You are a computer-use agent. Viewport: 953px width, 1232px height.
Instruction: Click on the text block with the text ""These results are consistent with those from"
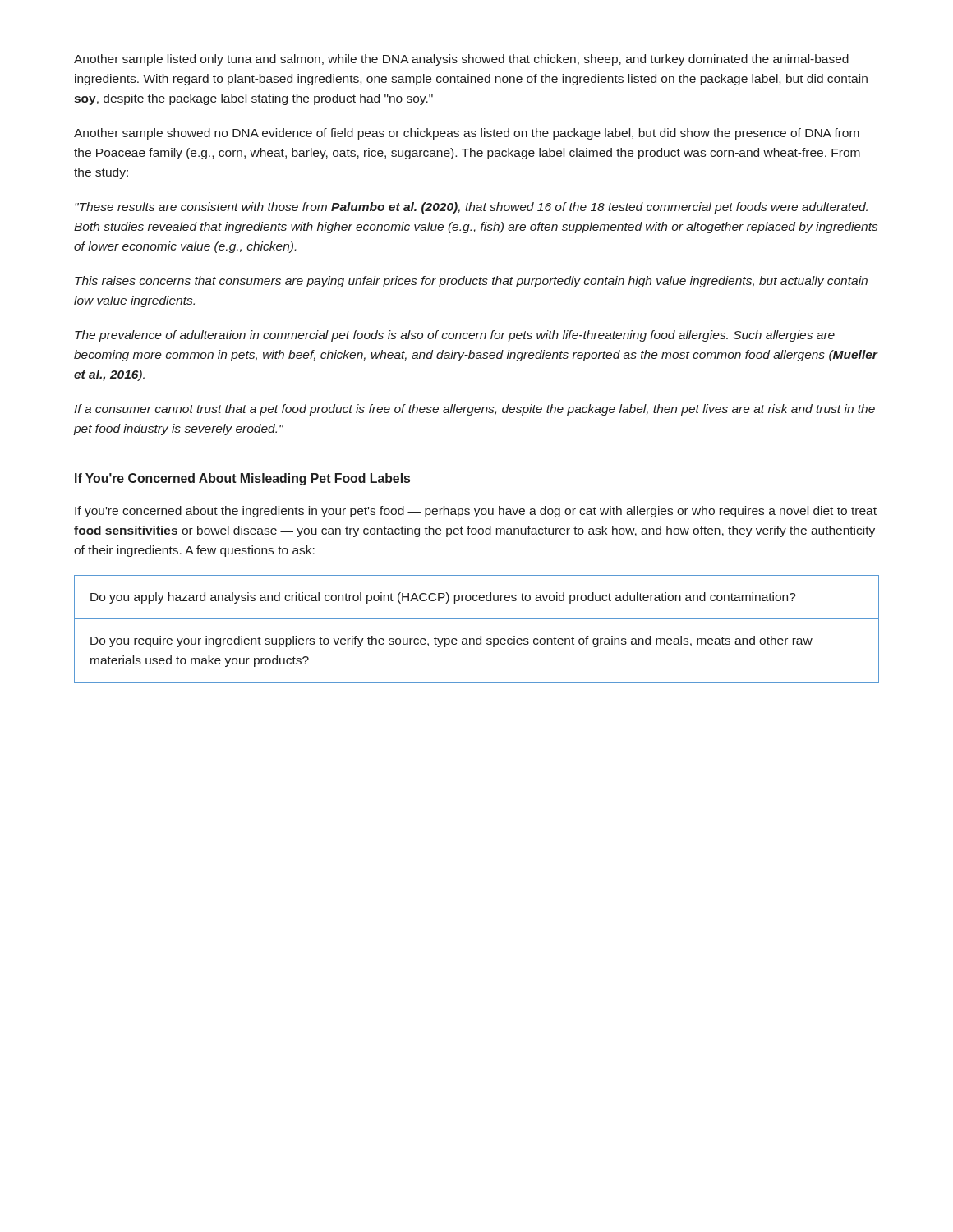point(476,226)
